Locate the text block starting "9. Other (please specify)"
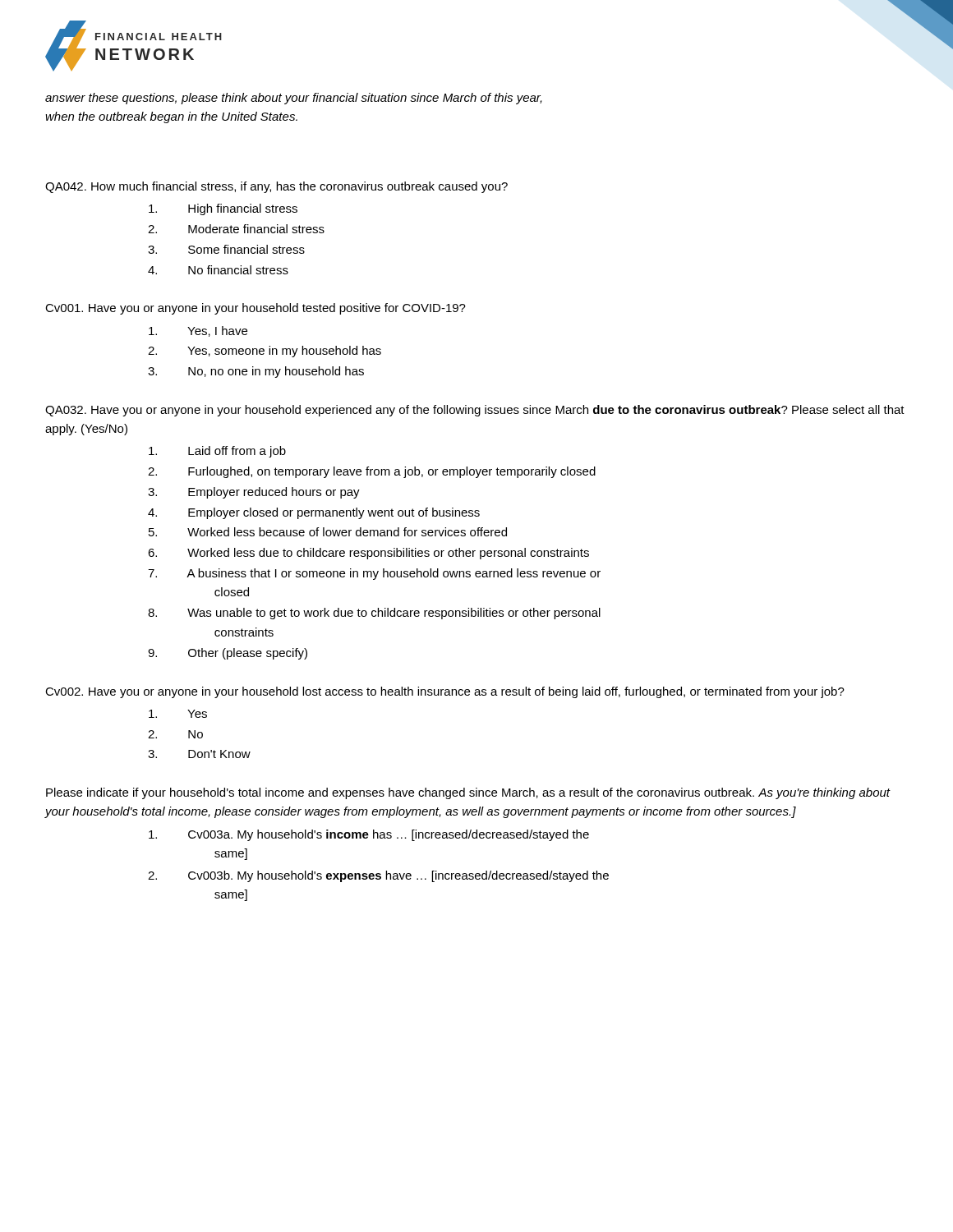The width and height of the screenshot is (953, 1232). click(x=228, y=653)
